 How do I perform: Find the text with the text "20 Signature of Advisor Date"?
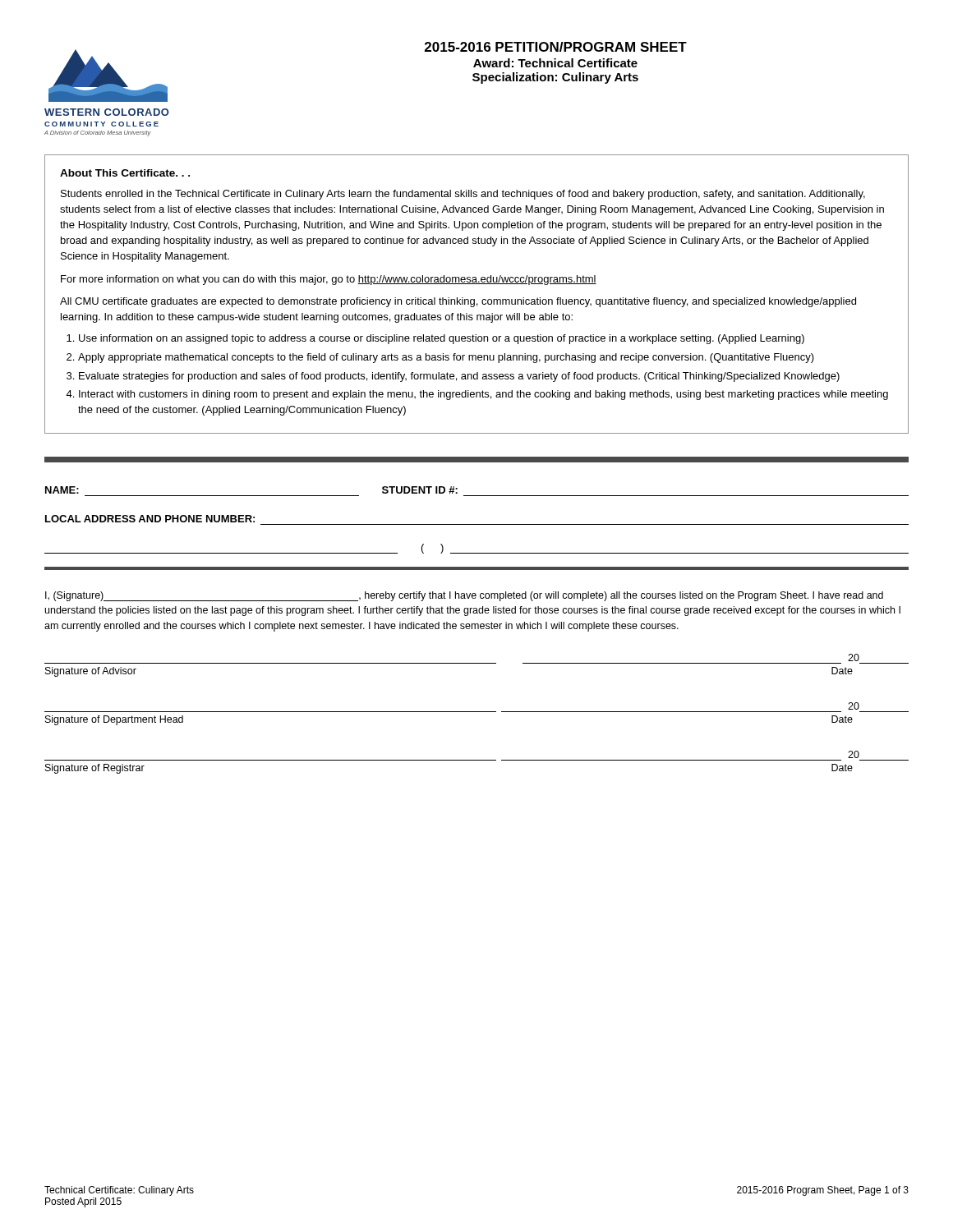pos(476,668)
